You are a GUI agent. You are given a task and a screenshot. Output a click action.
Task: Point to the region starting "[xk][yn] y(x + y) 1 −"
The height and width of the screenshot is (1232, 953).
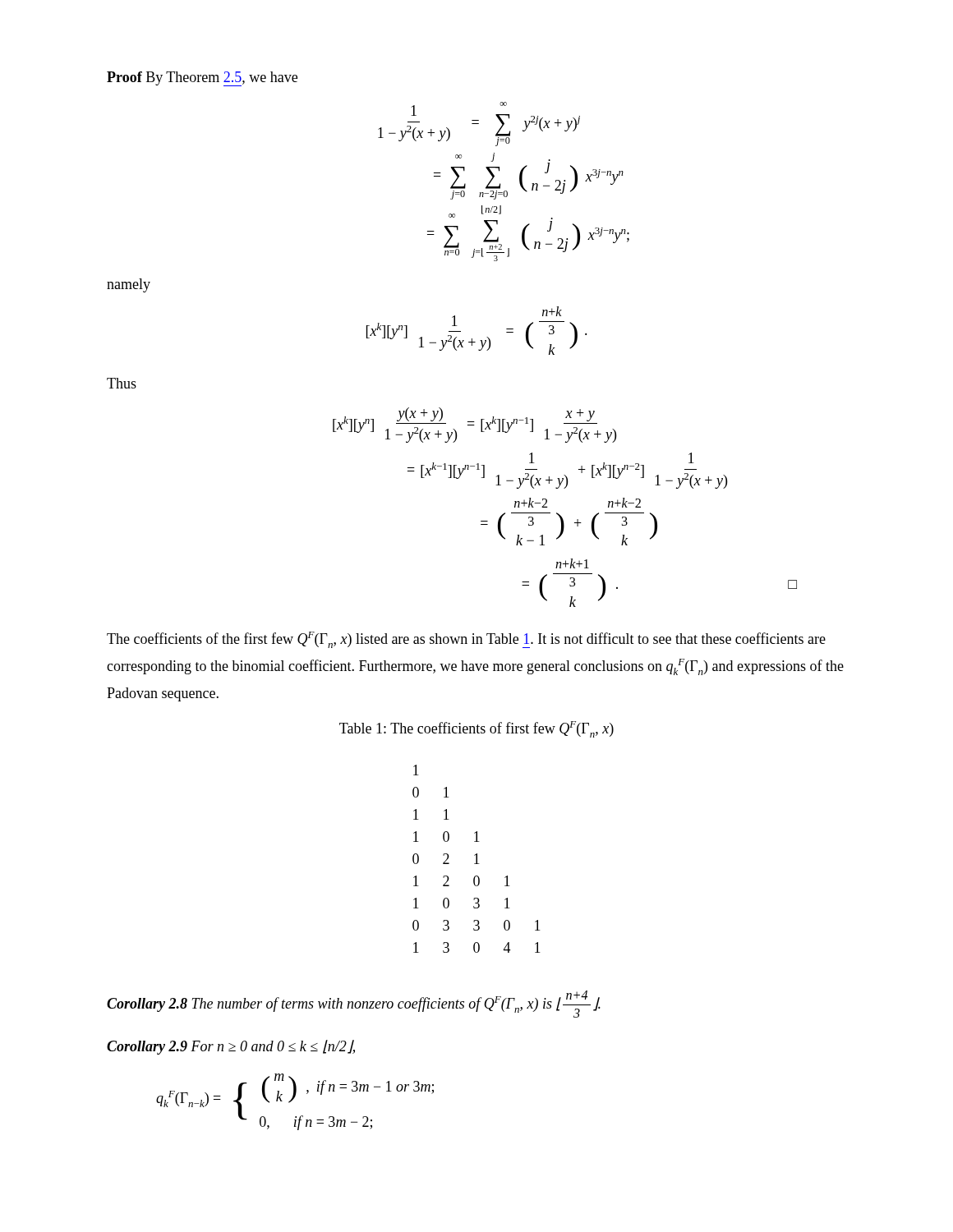[476, 508]
